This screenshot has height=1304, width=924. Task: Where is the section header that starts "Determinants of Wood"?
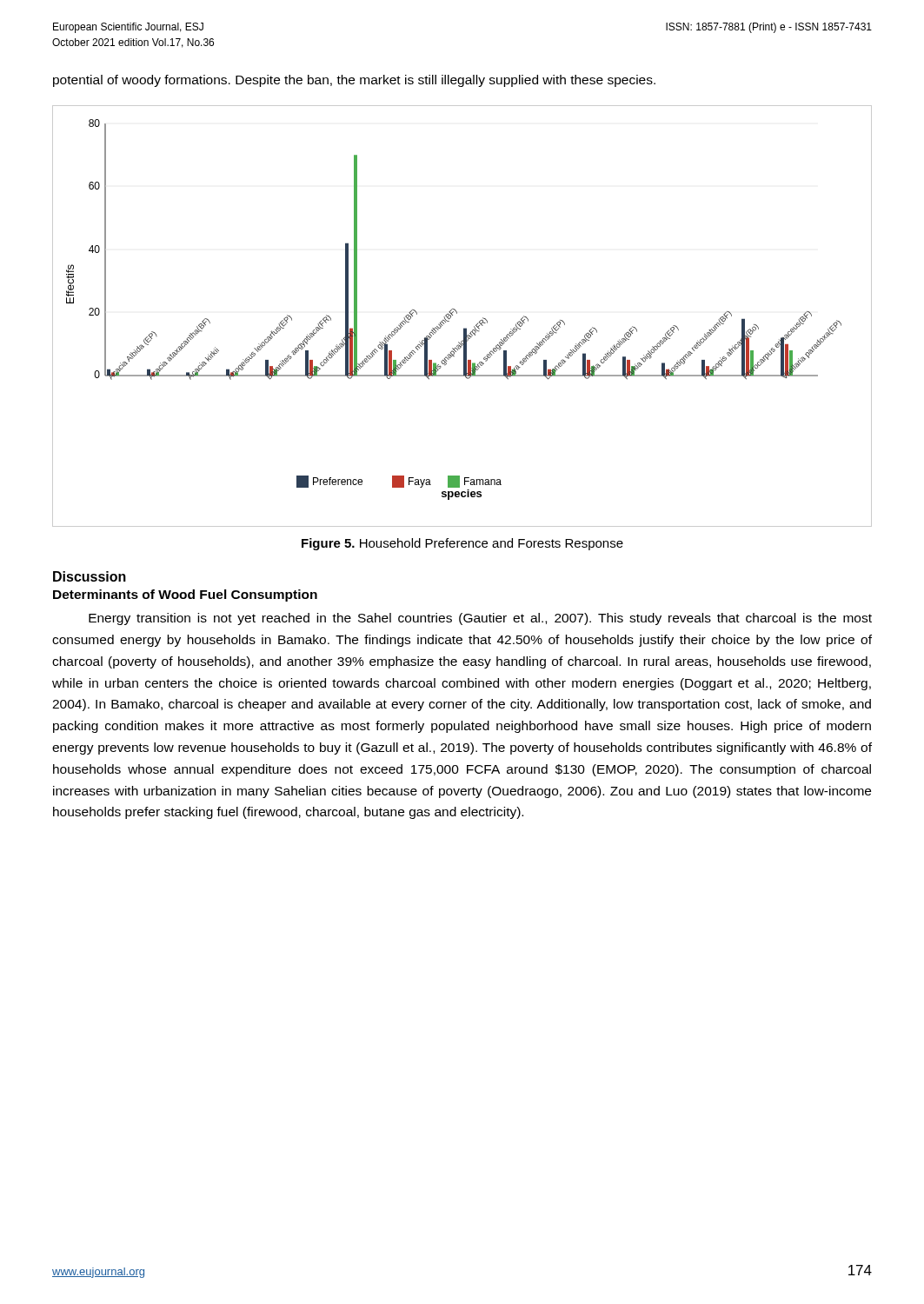185,594
